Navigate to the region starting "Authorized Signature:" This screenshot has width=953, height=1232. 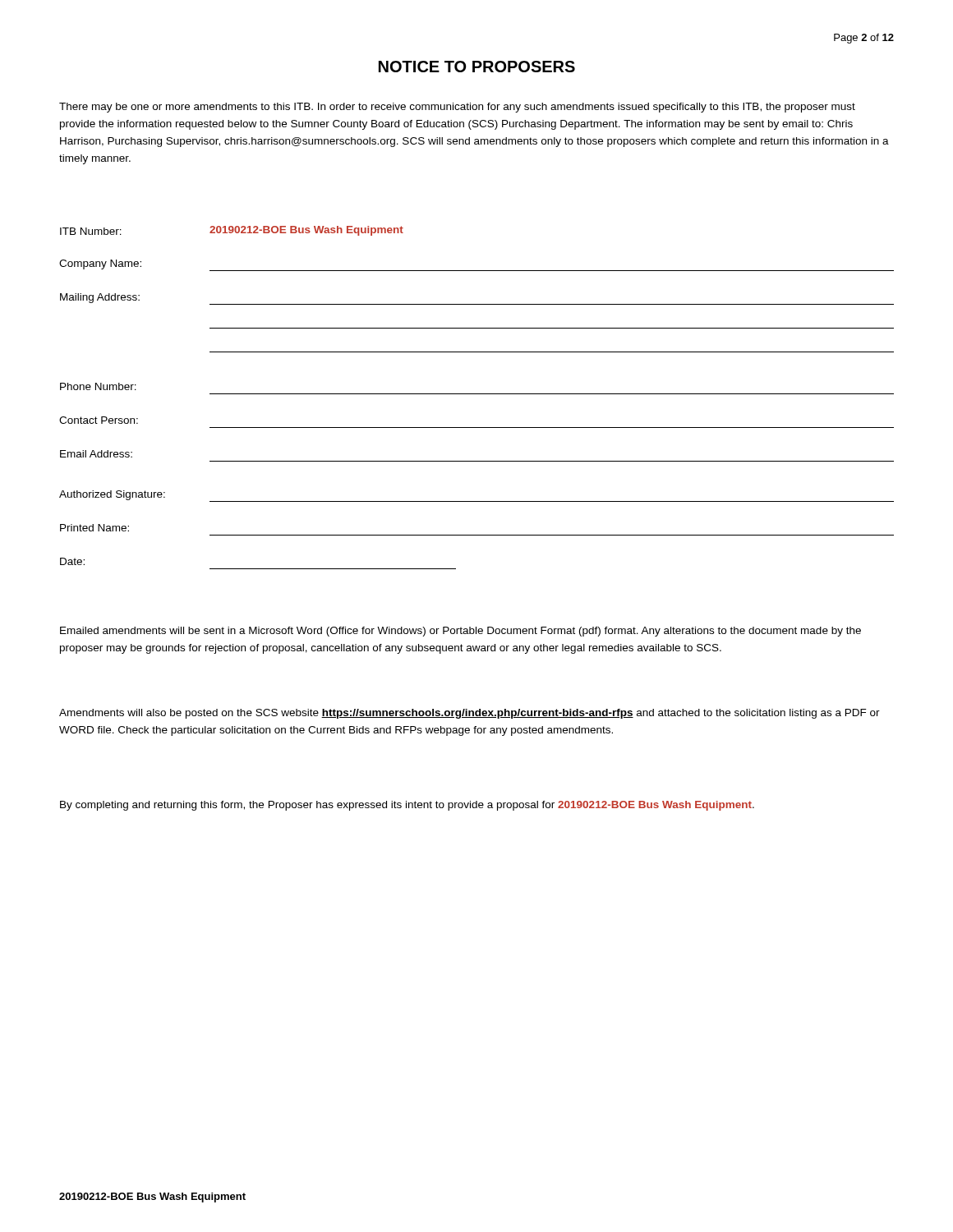pyautogui.click(x=476, y=494)
